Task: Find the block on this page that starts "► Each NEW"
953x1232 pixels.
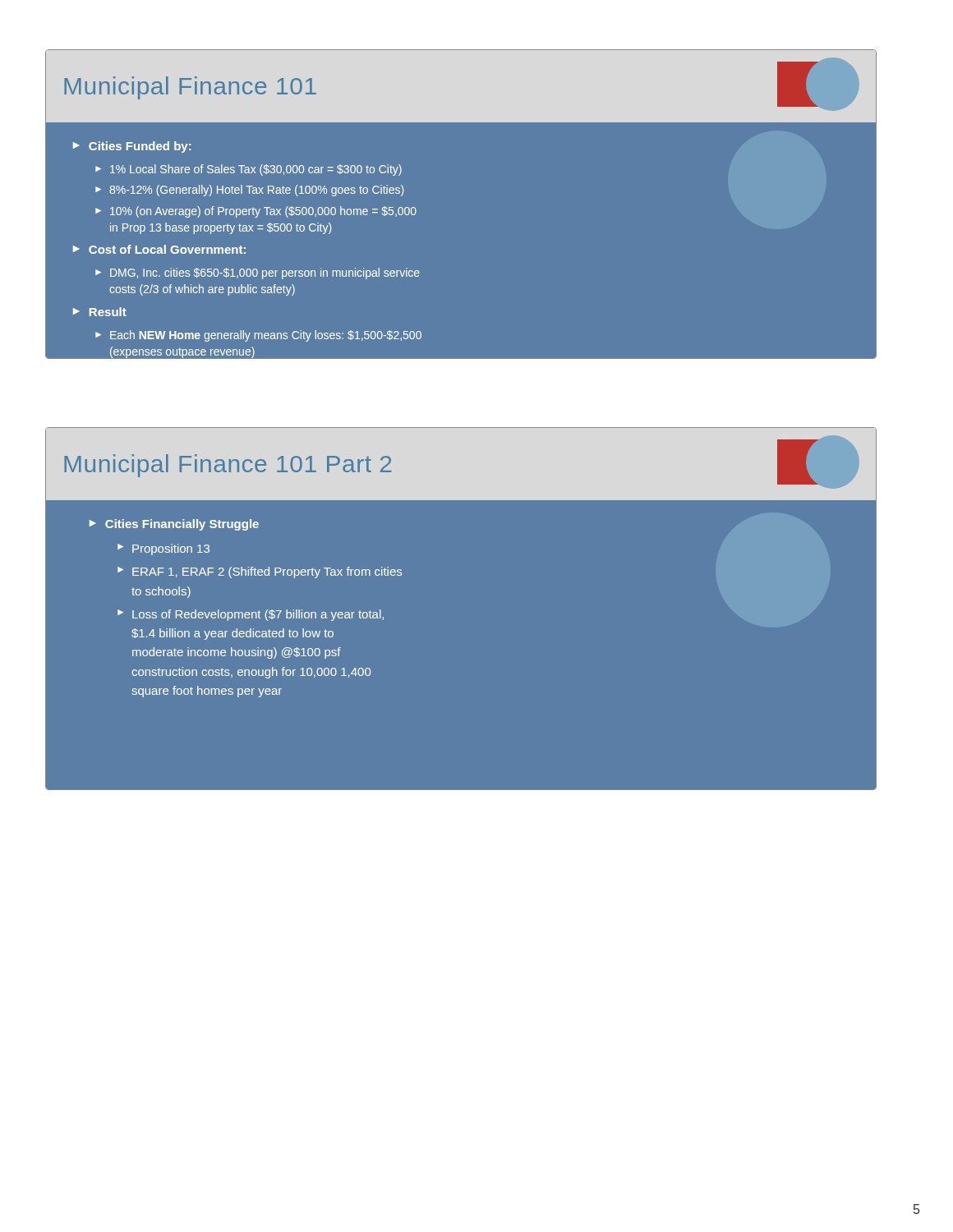Action: click(258, 343)
